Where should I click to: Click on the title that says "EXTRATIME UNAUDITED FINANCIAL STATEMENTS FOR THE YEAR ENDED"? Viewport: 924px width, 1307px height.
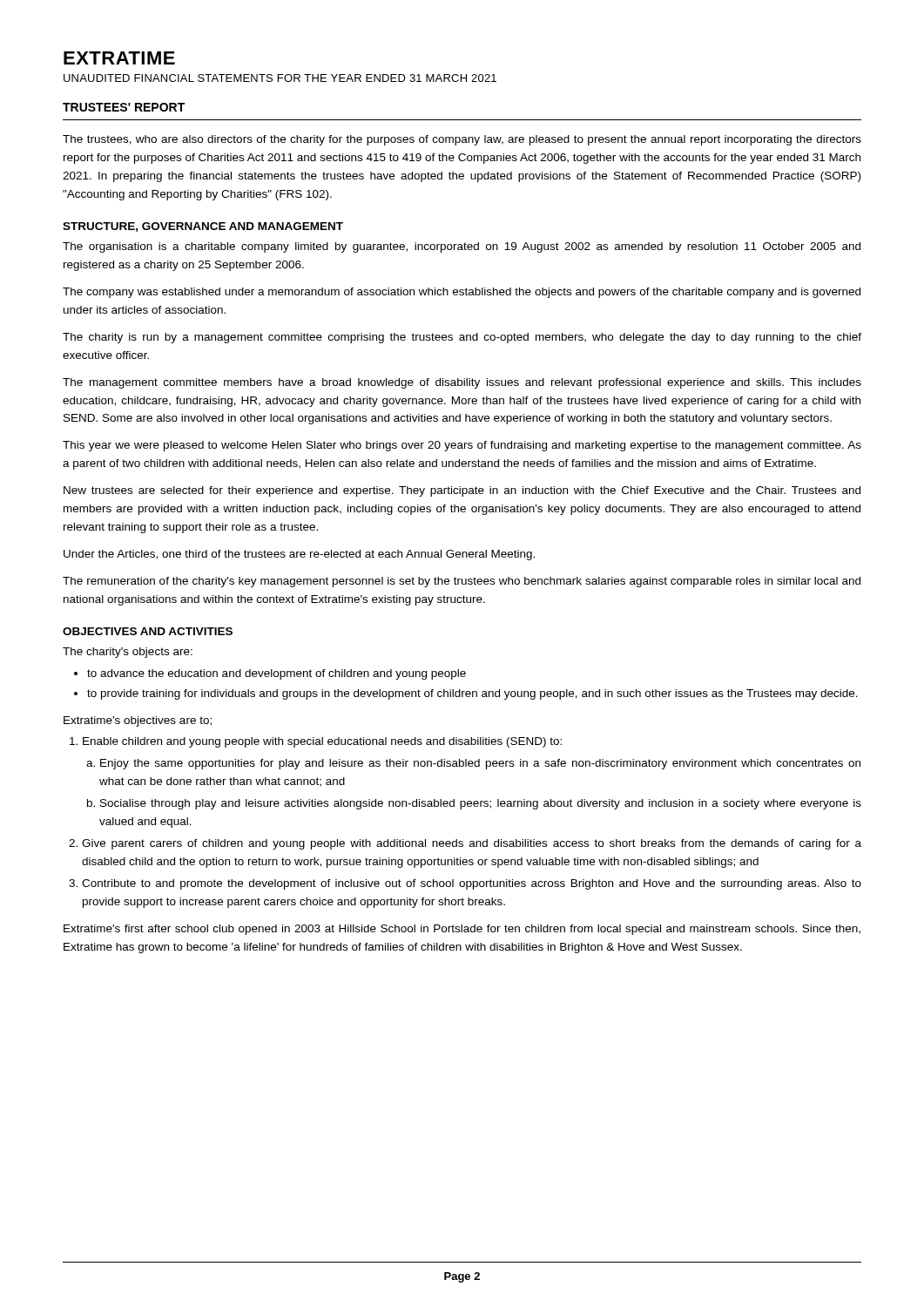click(462, 66)
